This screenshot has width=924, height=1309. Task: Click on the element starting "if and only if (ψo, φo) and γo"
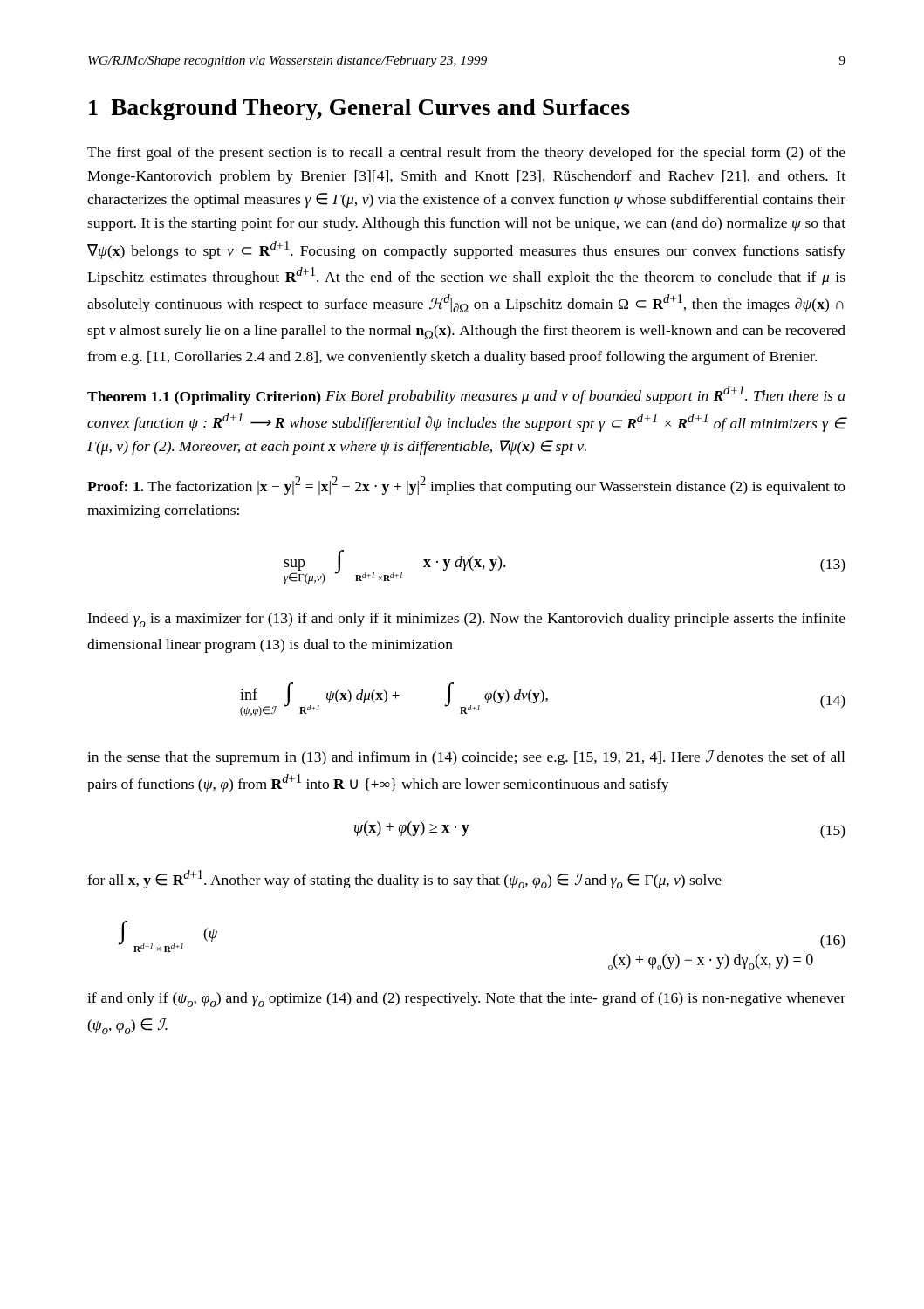coord(466,1013)
